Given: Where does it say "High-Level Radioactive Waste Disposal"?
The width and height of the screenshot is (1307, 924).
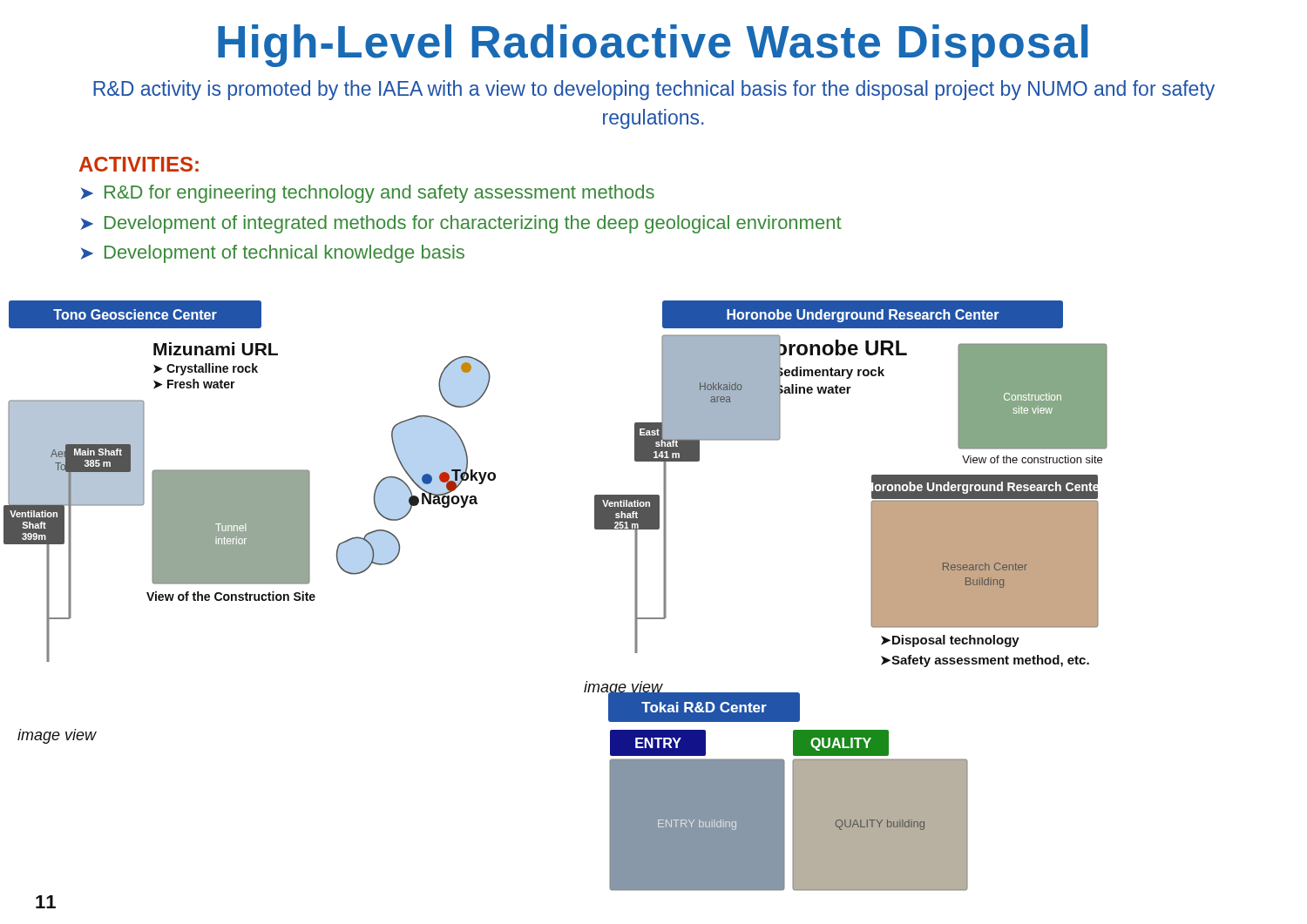Looking at the screenshot, I should (x=654, y=42).
